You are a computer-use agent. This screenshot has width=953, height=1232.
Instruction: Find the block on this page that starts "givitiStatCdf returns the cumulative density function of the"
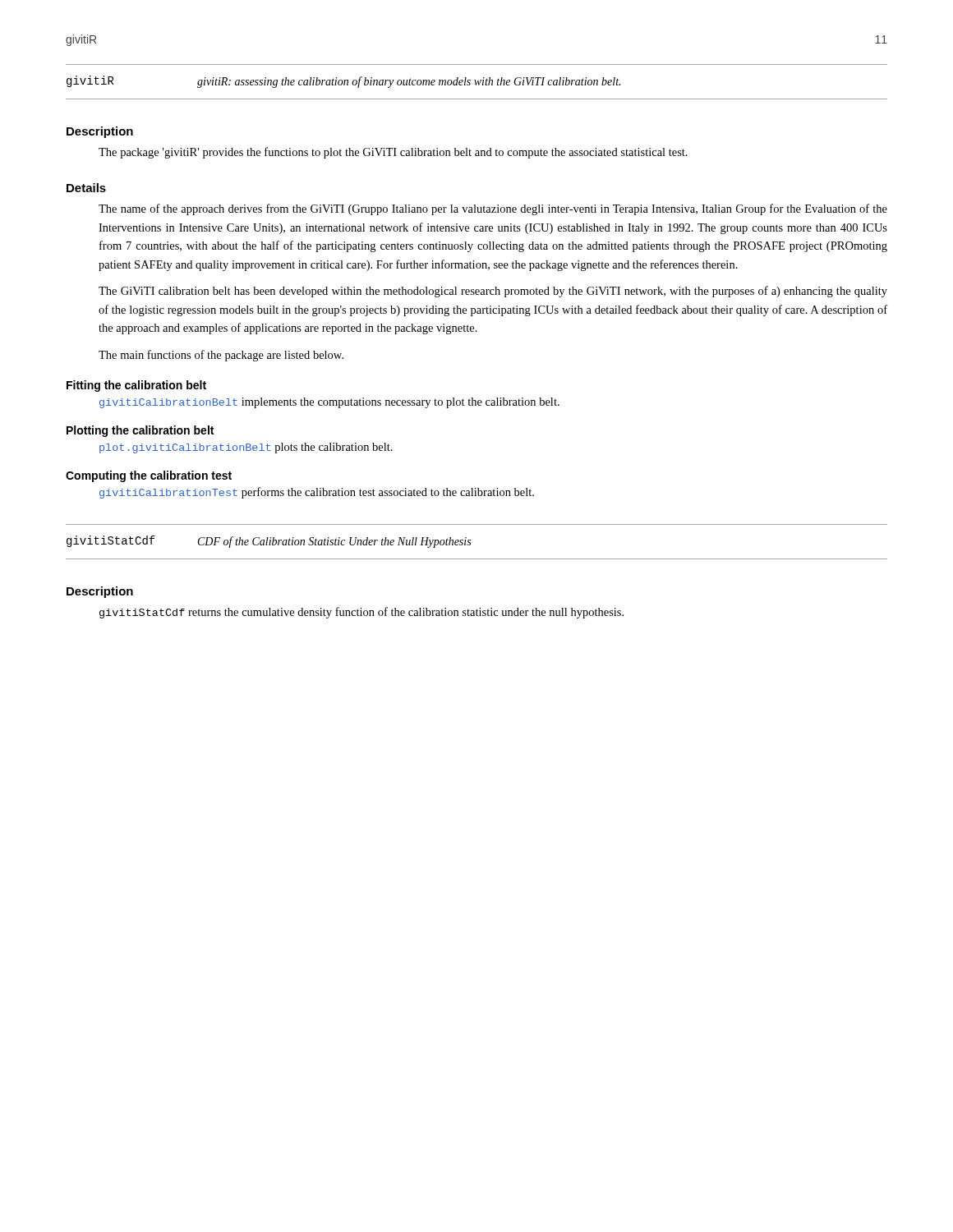(362, 612)
